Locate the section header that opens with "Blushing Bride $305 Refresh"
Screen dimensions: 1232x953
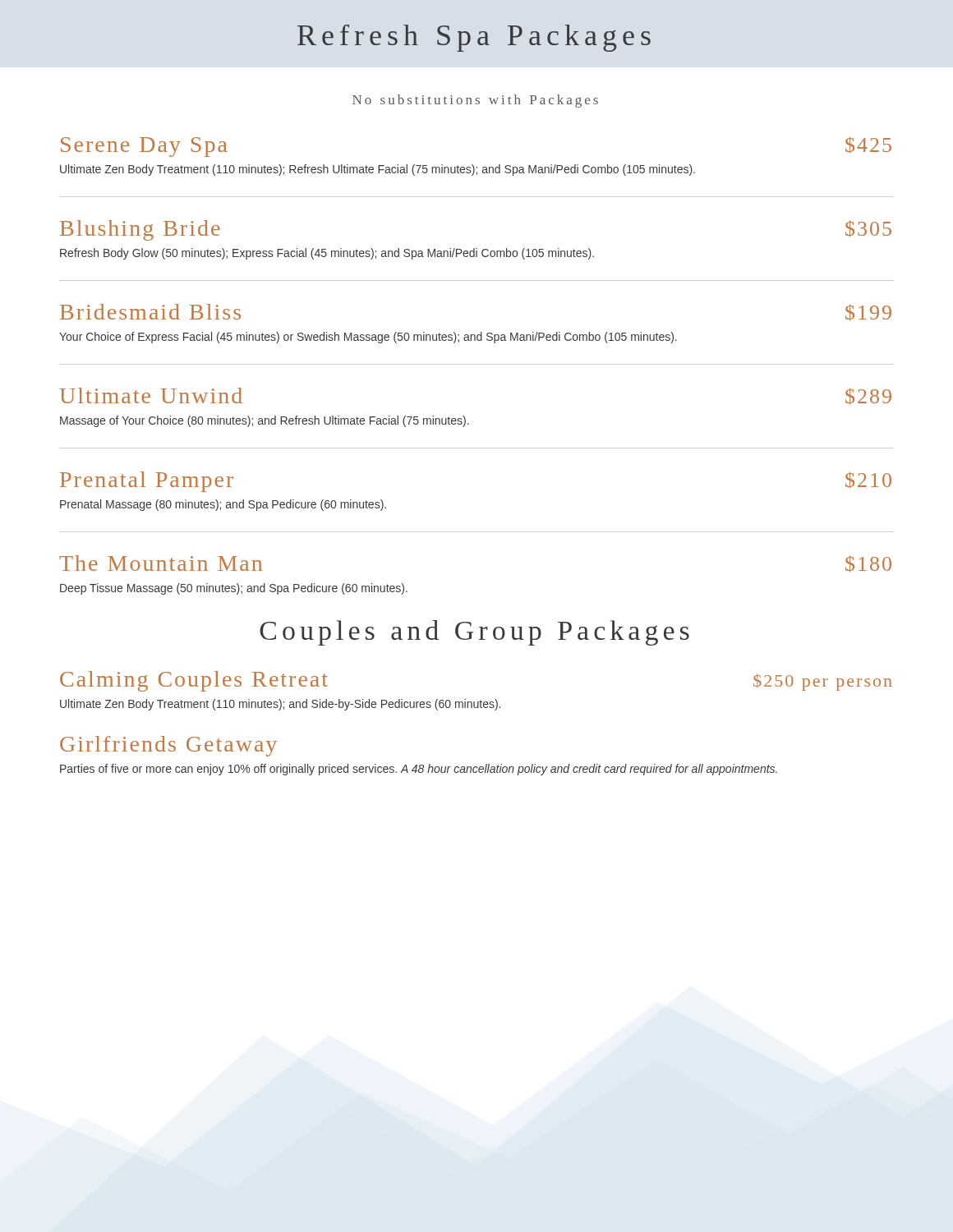(476, 239)
